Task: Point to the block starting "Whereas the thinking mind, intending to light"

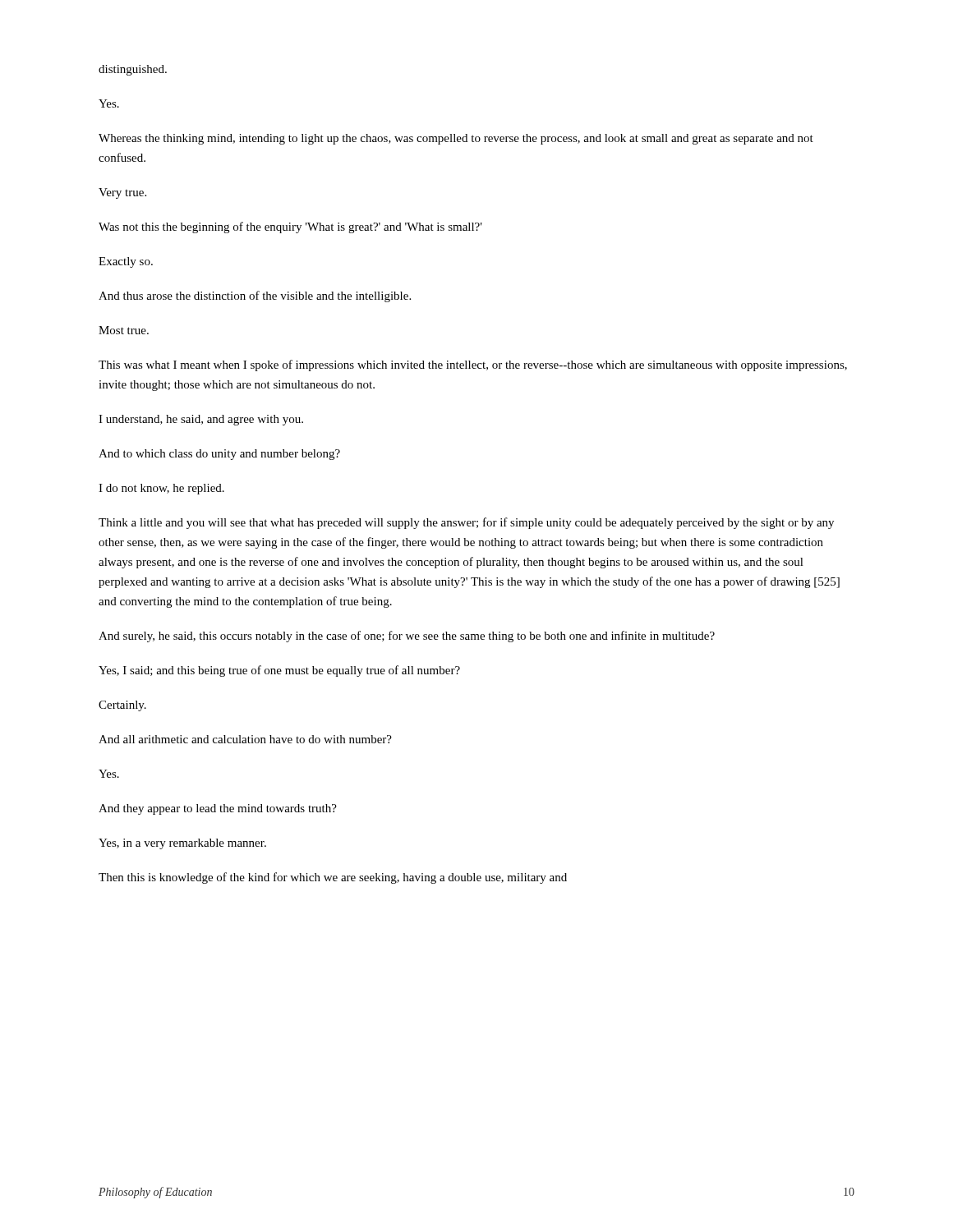Action: click(456, 148)
